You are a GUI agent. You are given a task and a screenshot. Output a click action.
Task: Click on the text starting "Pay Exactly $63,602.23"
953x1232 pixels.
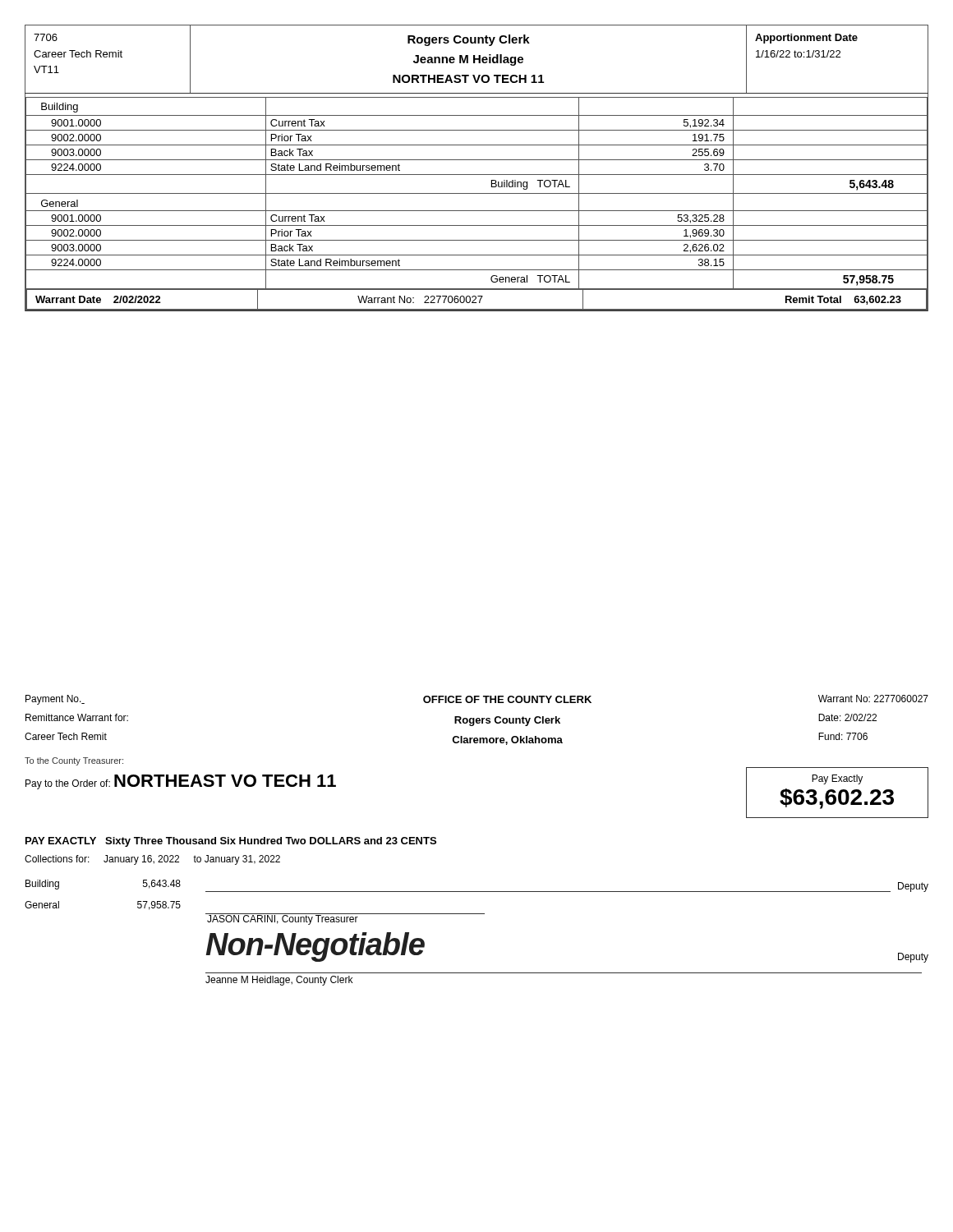pyautogui.click(x=837, y=792)
